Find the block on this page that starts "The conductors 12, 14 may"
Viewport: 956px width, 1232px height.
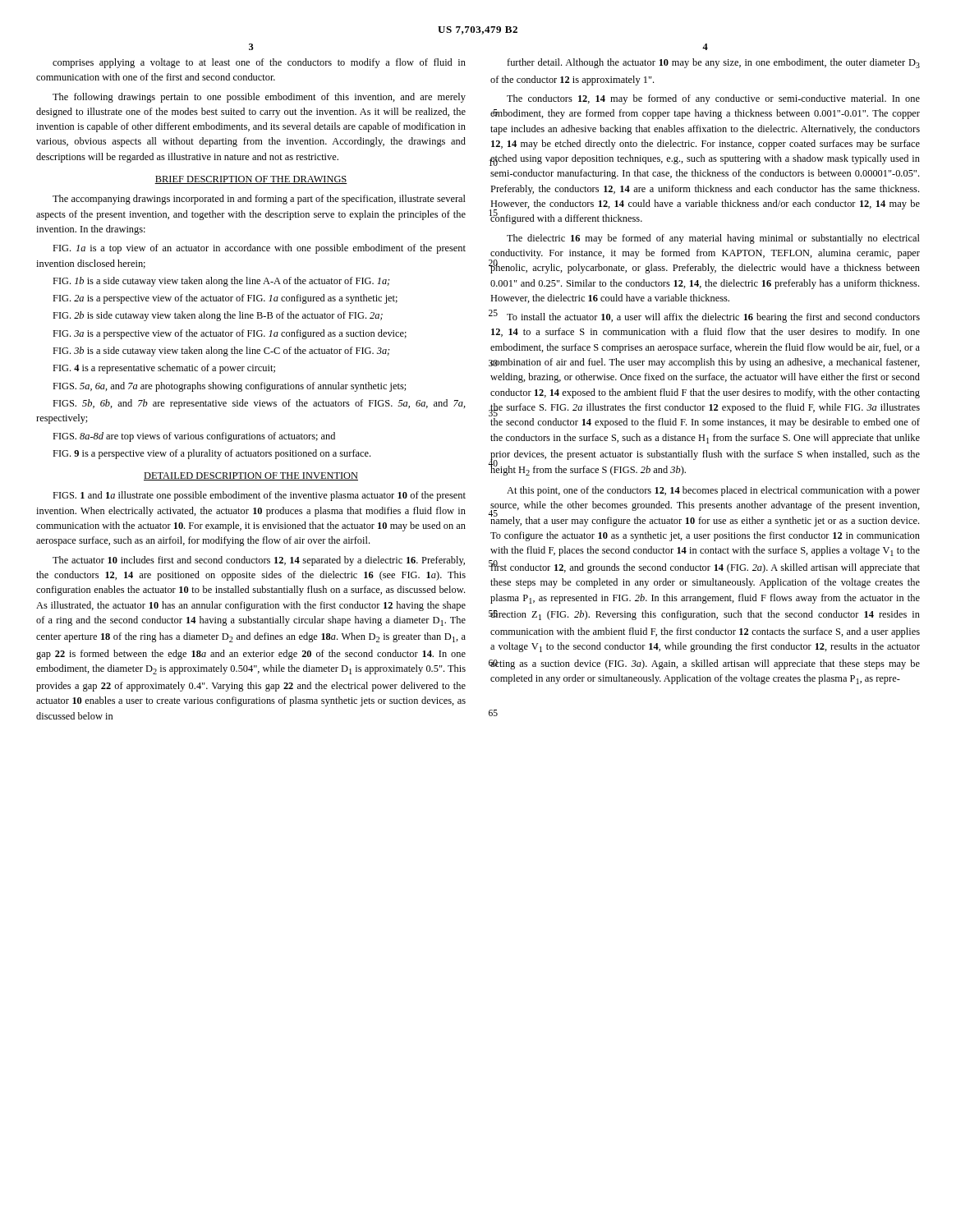click(705, 159)
